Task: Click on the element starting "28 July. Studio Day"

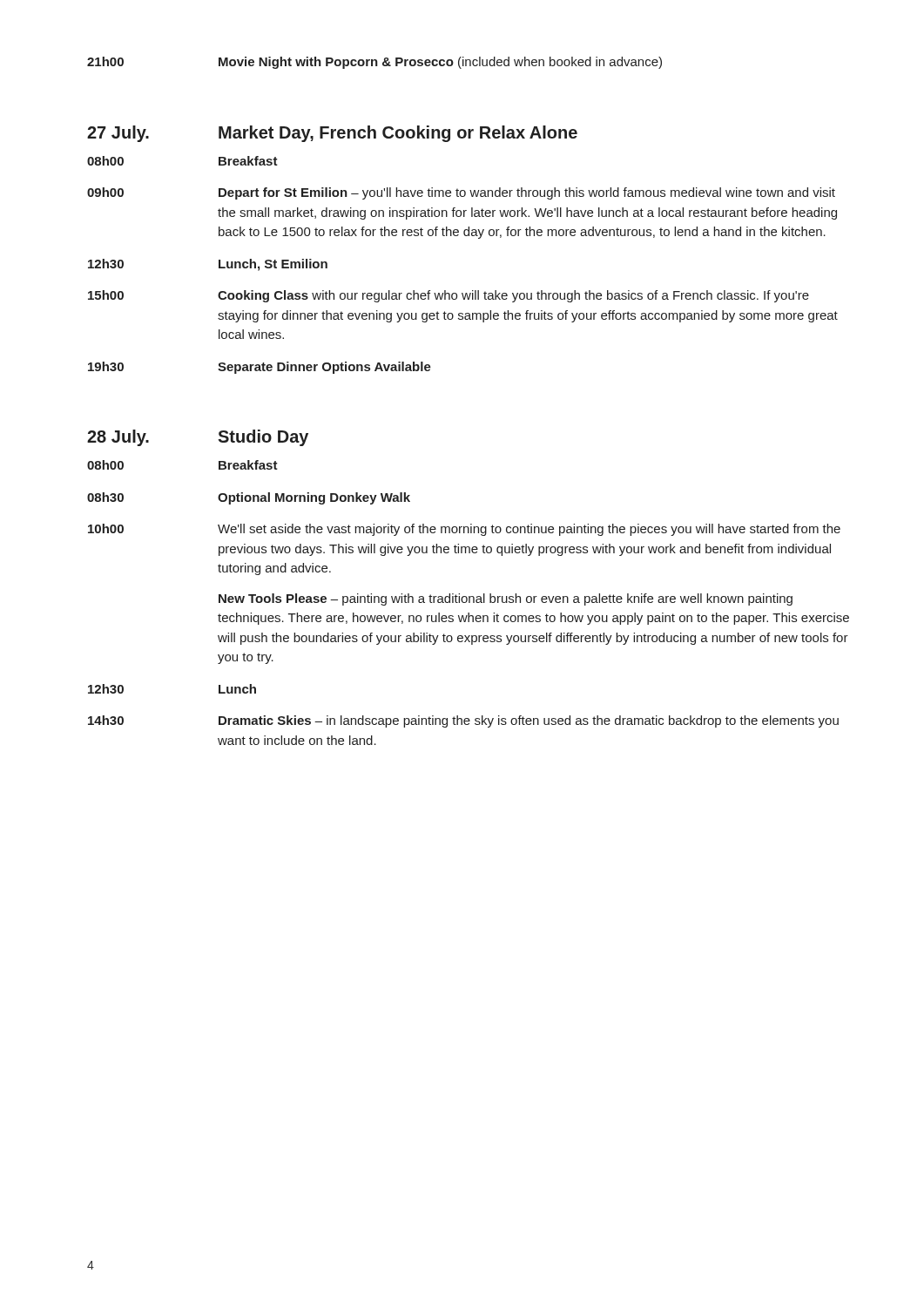Action: click(x=117, y=438)
